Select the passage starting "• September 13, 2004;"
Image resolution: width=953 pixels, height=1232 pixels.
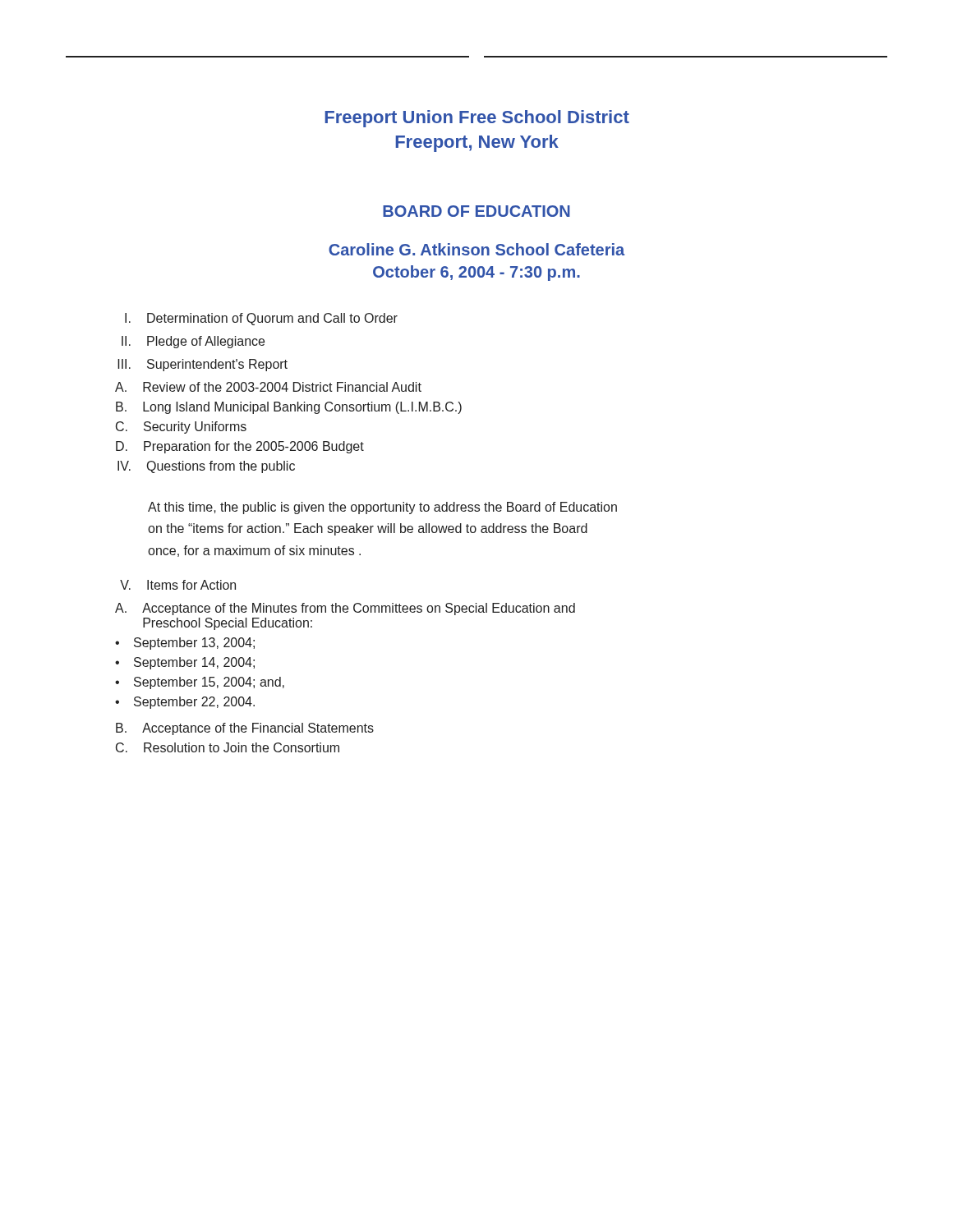(x=185, y=644)
